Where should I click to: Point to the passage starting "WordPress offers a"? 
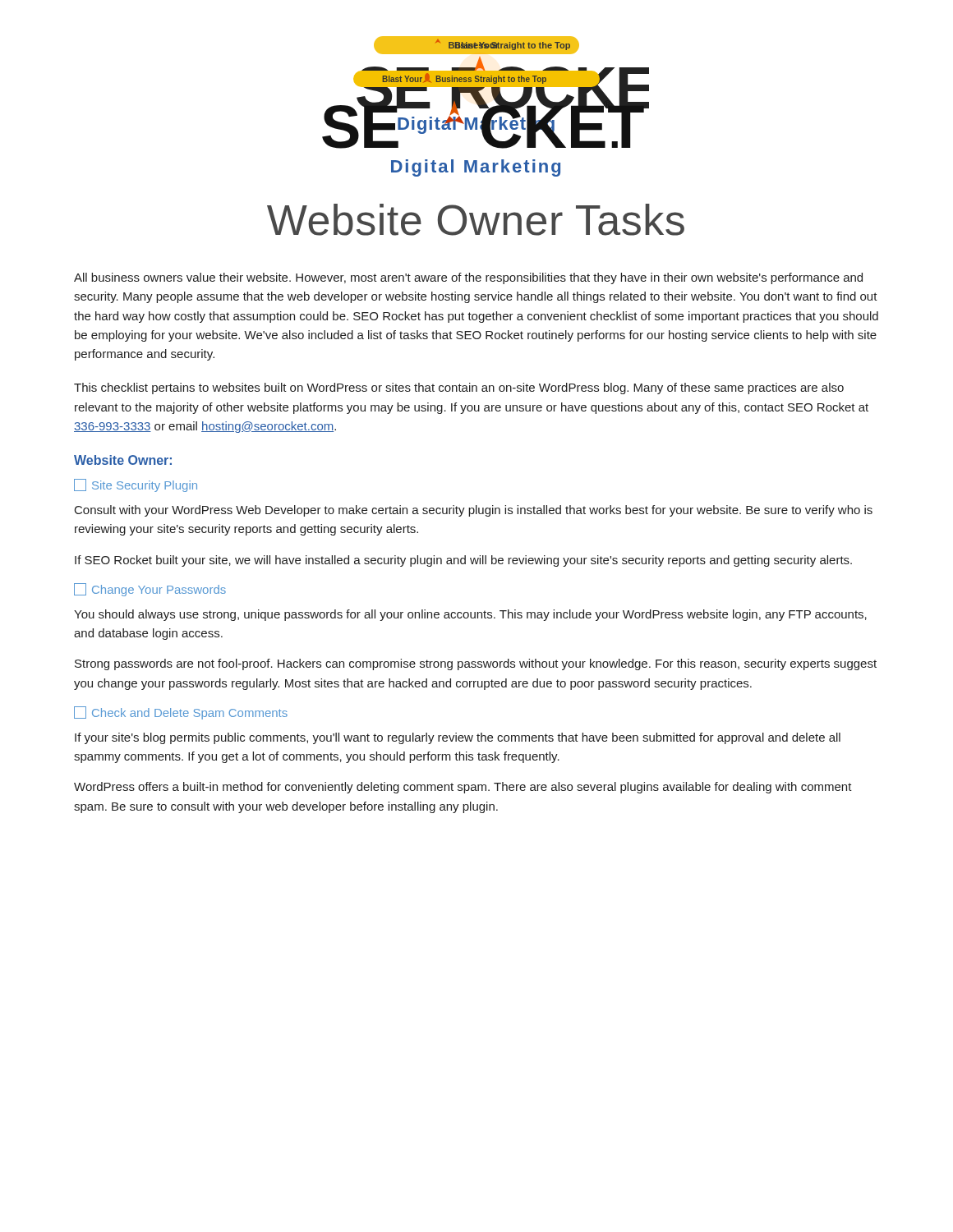coord(463,796)
